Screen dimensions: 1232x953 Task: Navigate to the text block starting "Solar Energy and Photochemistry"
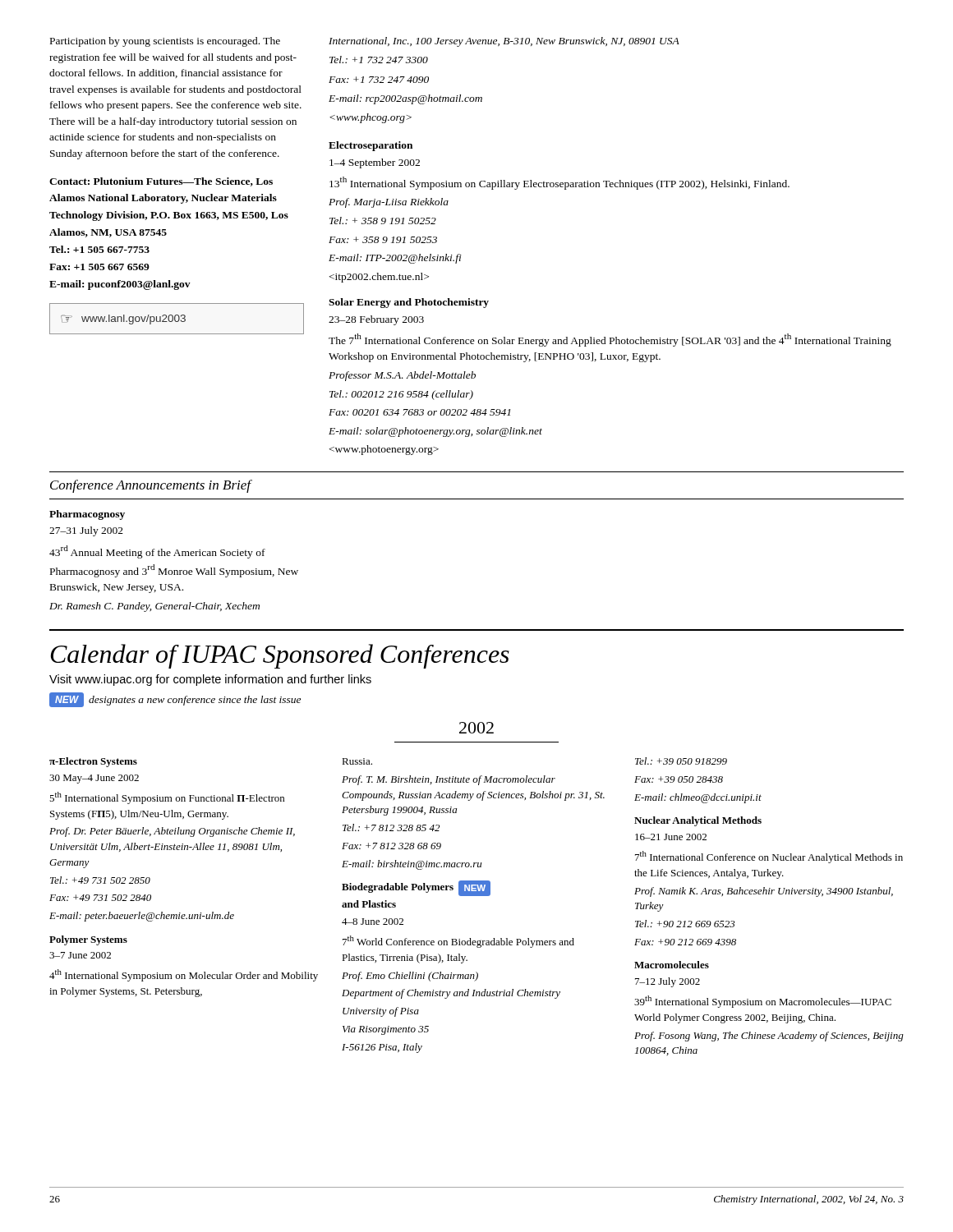click(x=409, y=302)
